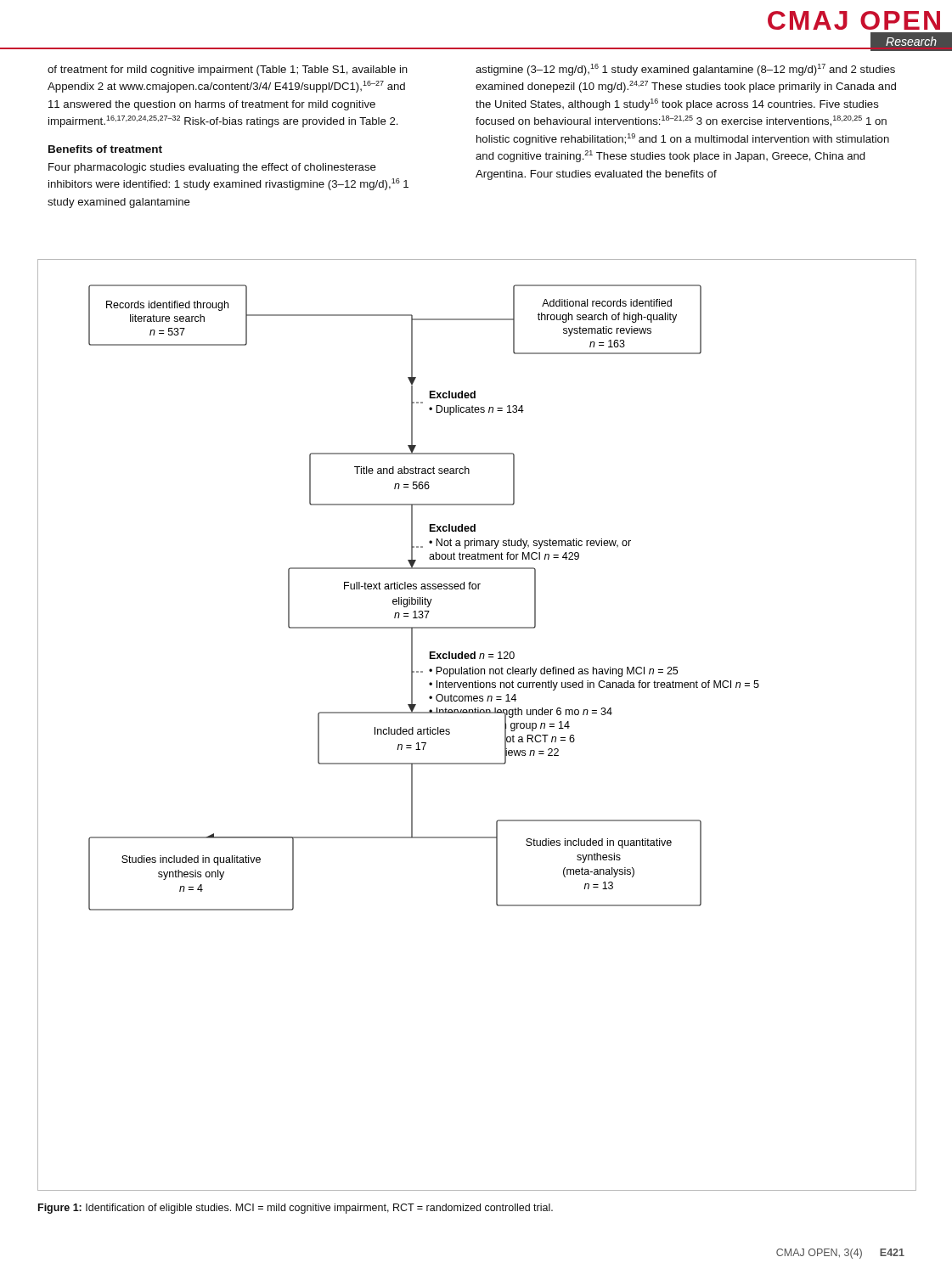Click on the element starting "Benefits of treatment"
This screenshot has height=1274, width=952.
point(105,149)
